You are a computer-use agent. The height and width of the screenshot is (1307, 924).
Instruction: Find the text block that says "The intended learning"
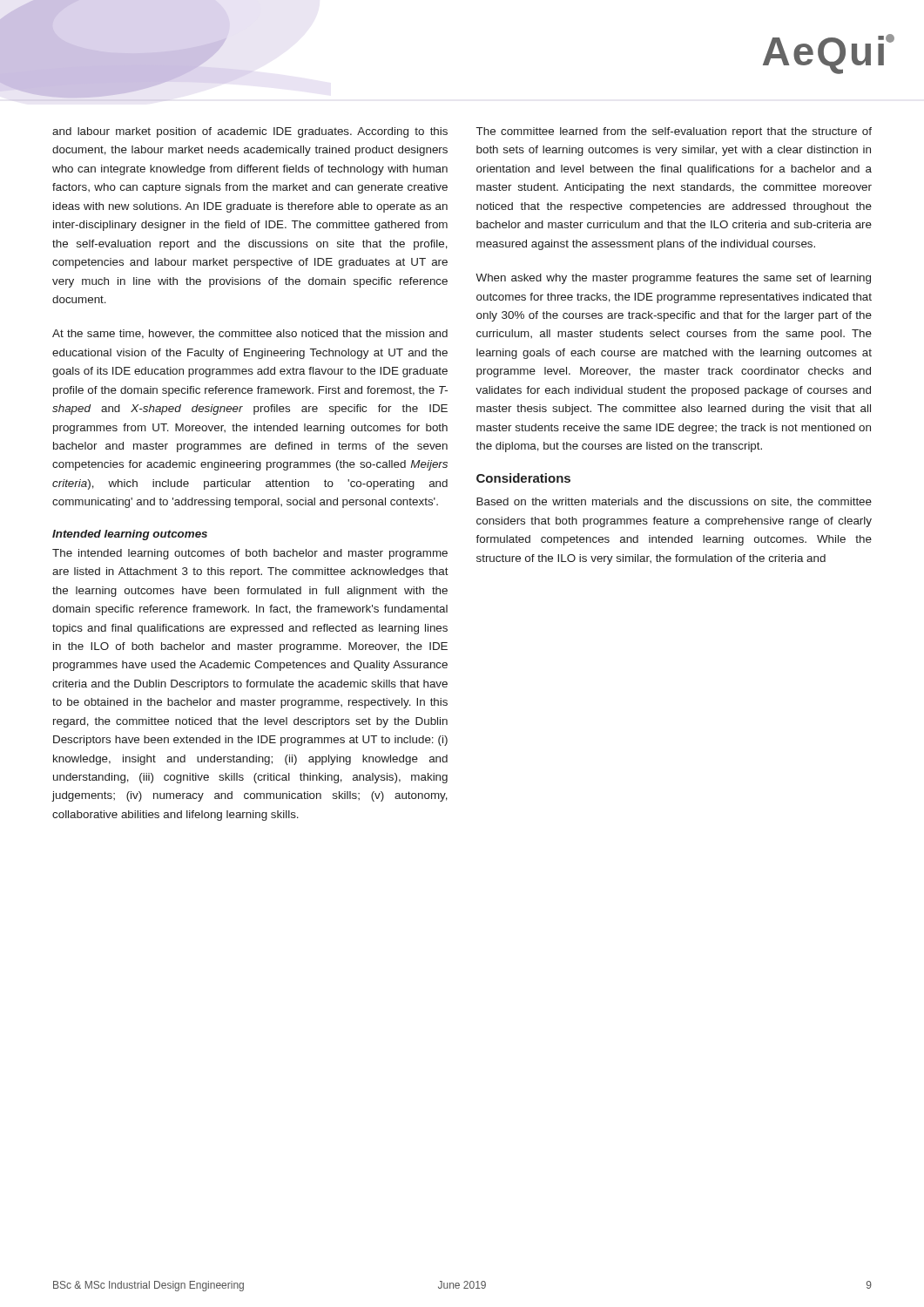pos(250,683)
